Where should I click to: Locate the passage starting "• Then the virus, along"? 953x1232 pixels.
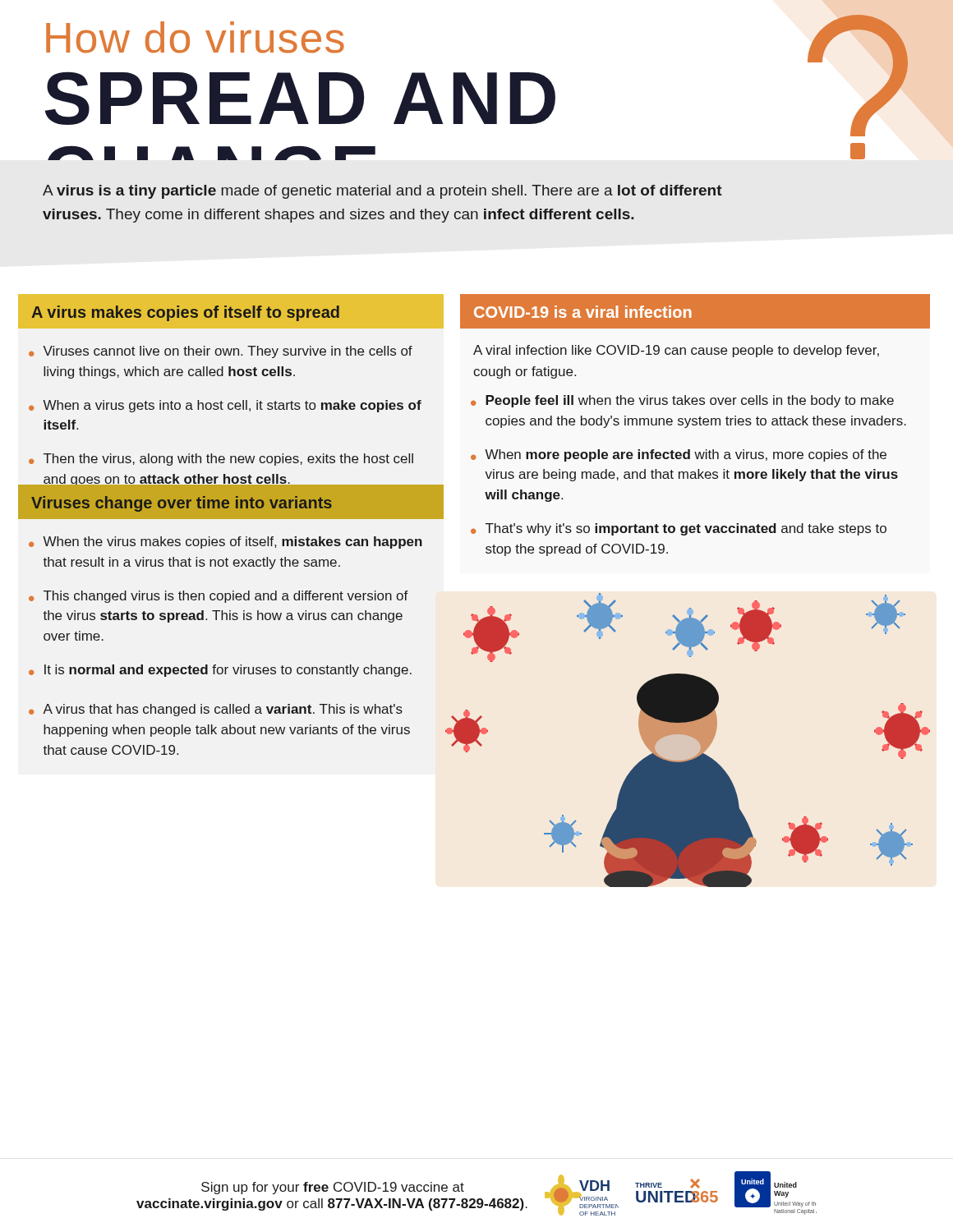tap(229, 470)
